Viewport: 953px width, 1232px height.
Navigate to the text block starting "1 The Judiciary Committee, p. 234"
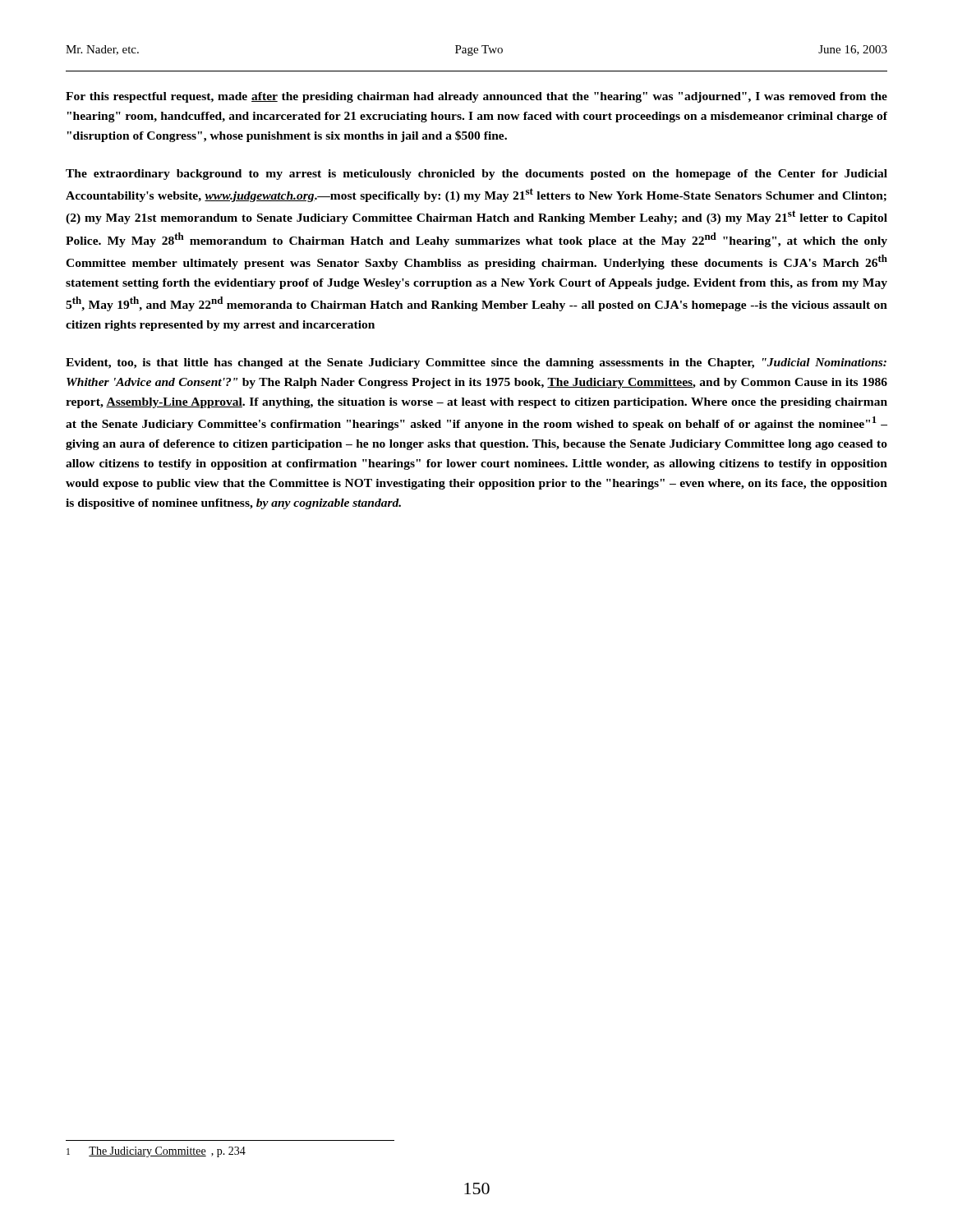pyautogui.click(x=230, y=1151)
